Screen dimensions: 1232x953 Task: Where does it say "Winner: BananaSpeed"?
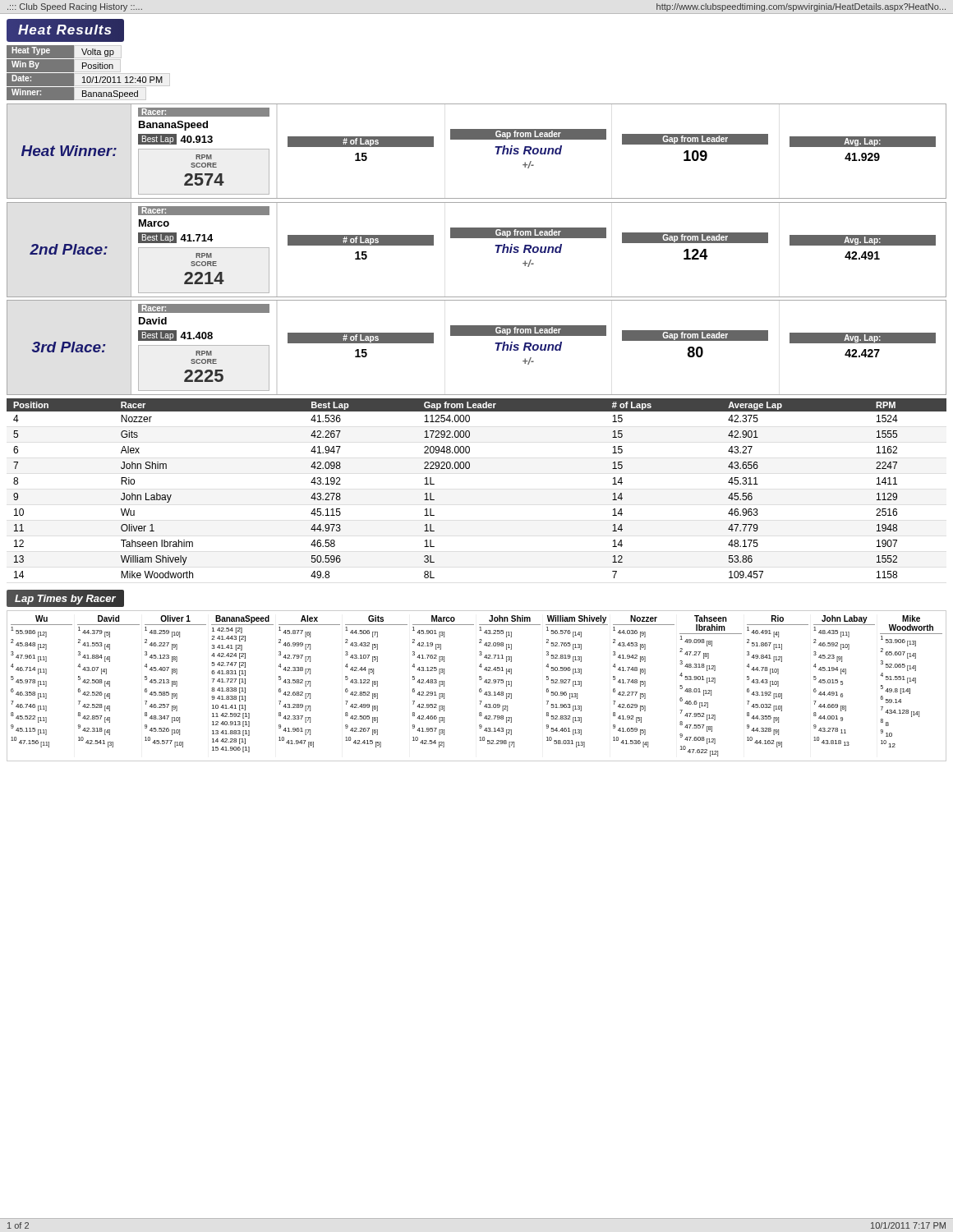click(76, 94)
